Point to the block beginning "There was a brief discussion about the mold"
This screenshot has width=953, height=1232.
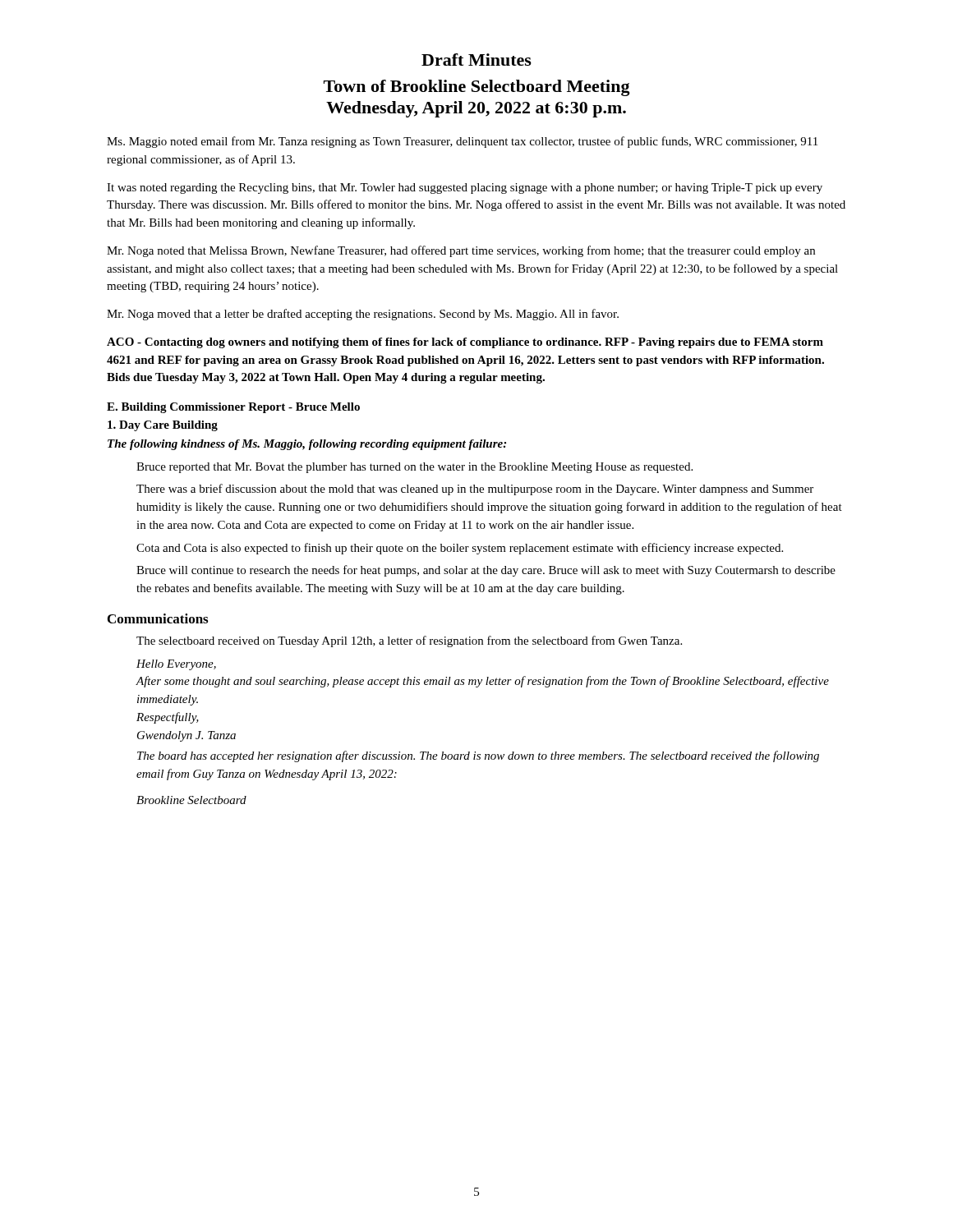489,507
